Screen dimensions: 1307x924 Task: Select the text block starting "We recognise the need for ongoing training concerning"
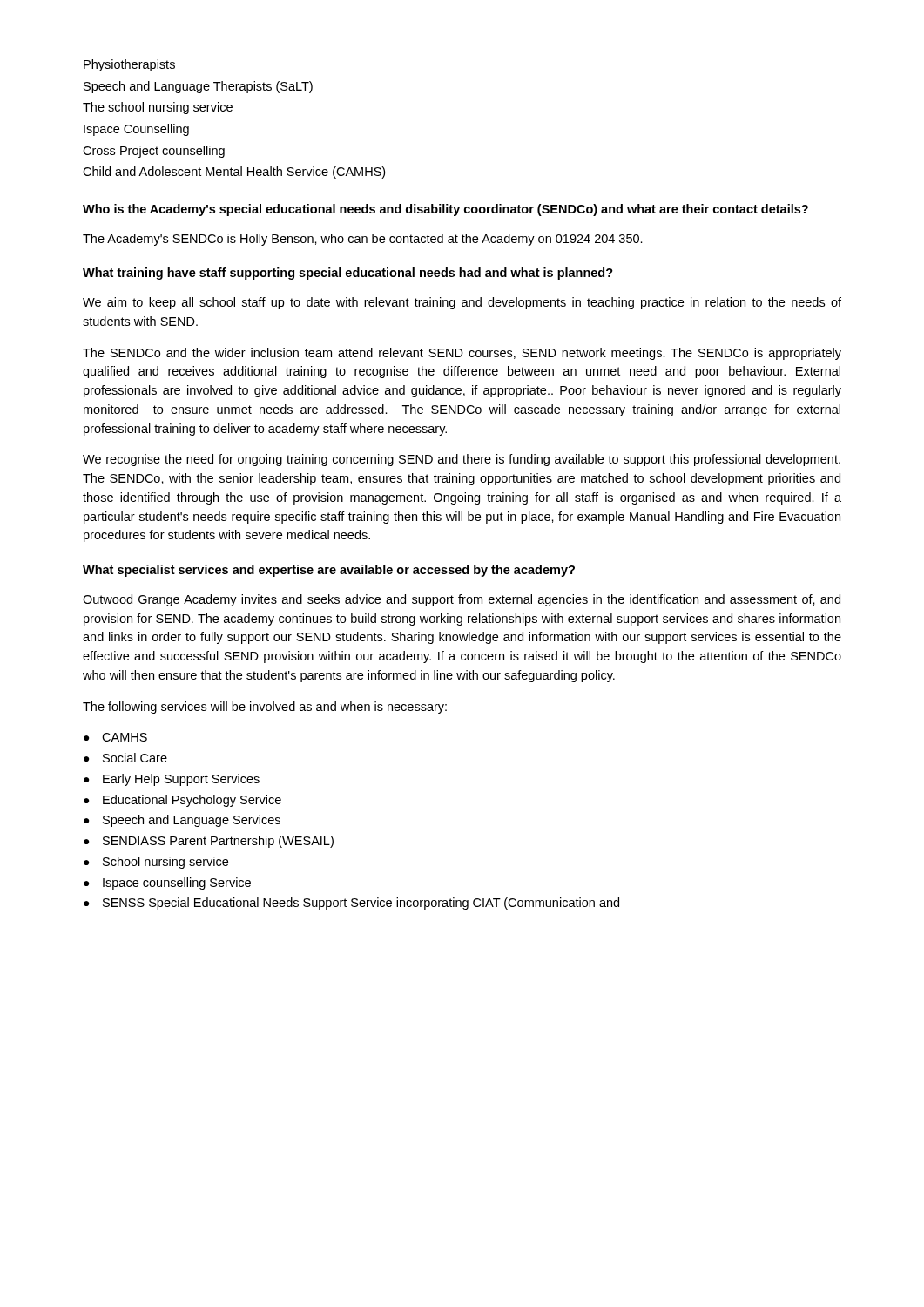click(462, 498)
